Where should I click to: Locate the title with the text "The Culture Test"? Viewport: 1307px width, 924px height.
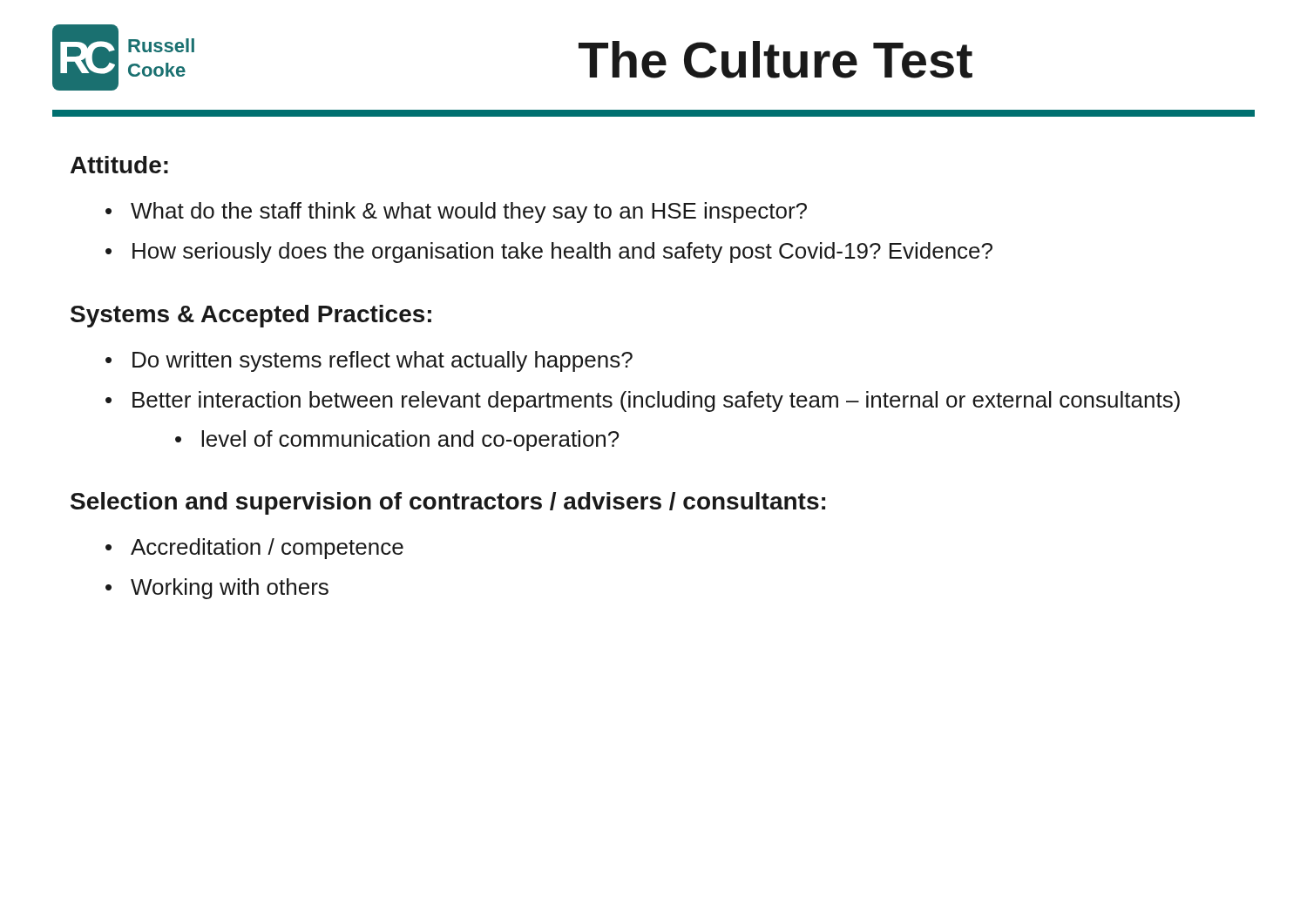coord(775,59)
